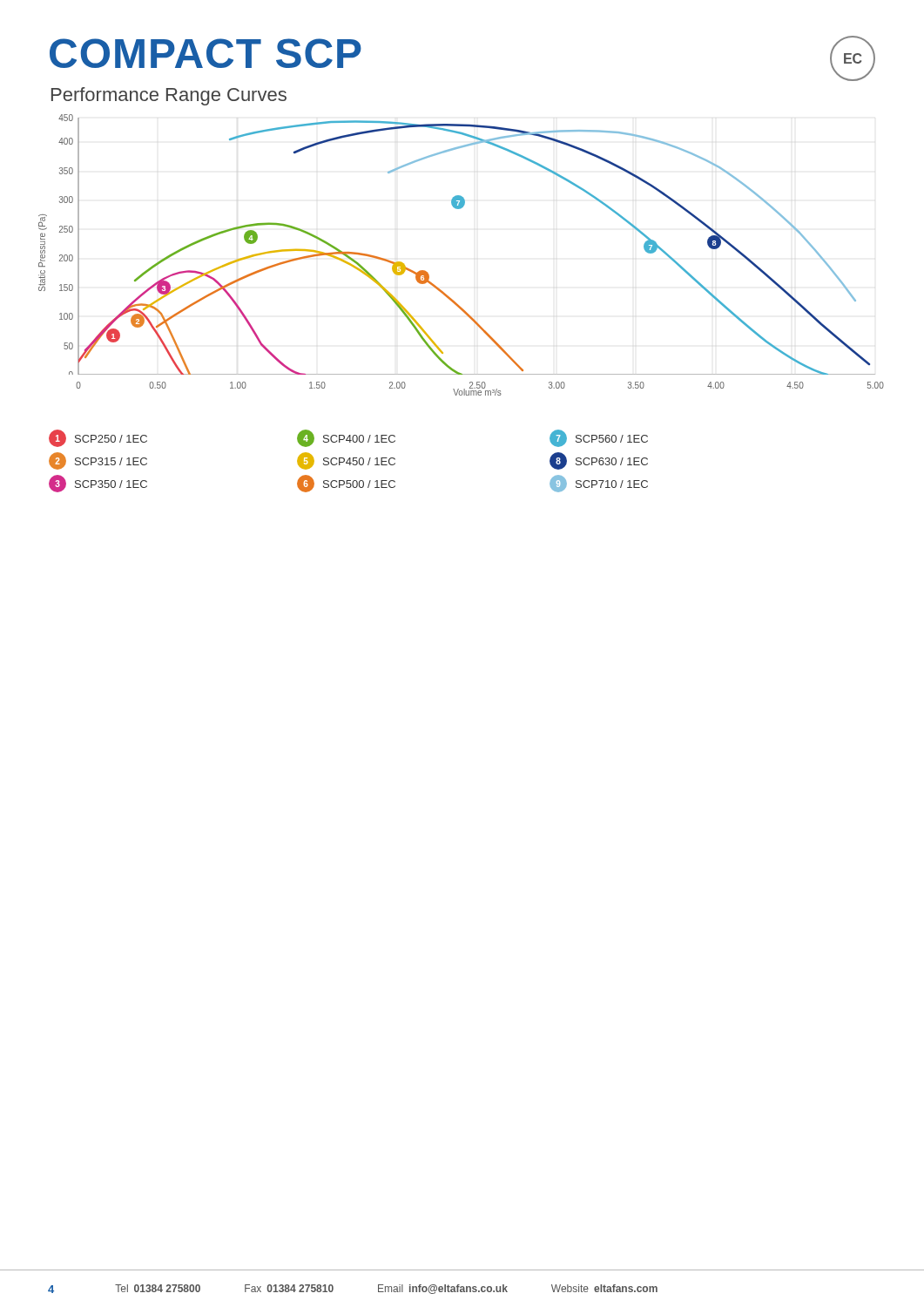Click on the list item containing "1 SCP250 / 1EC"
Screen dimensions: 1307x924
pos(98,438)
